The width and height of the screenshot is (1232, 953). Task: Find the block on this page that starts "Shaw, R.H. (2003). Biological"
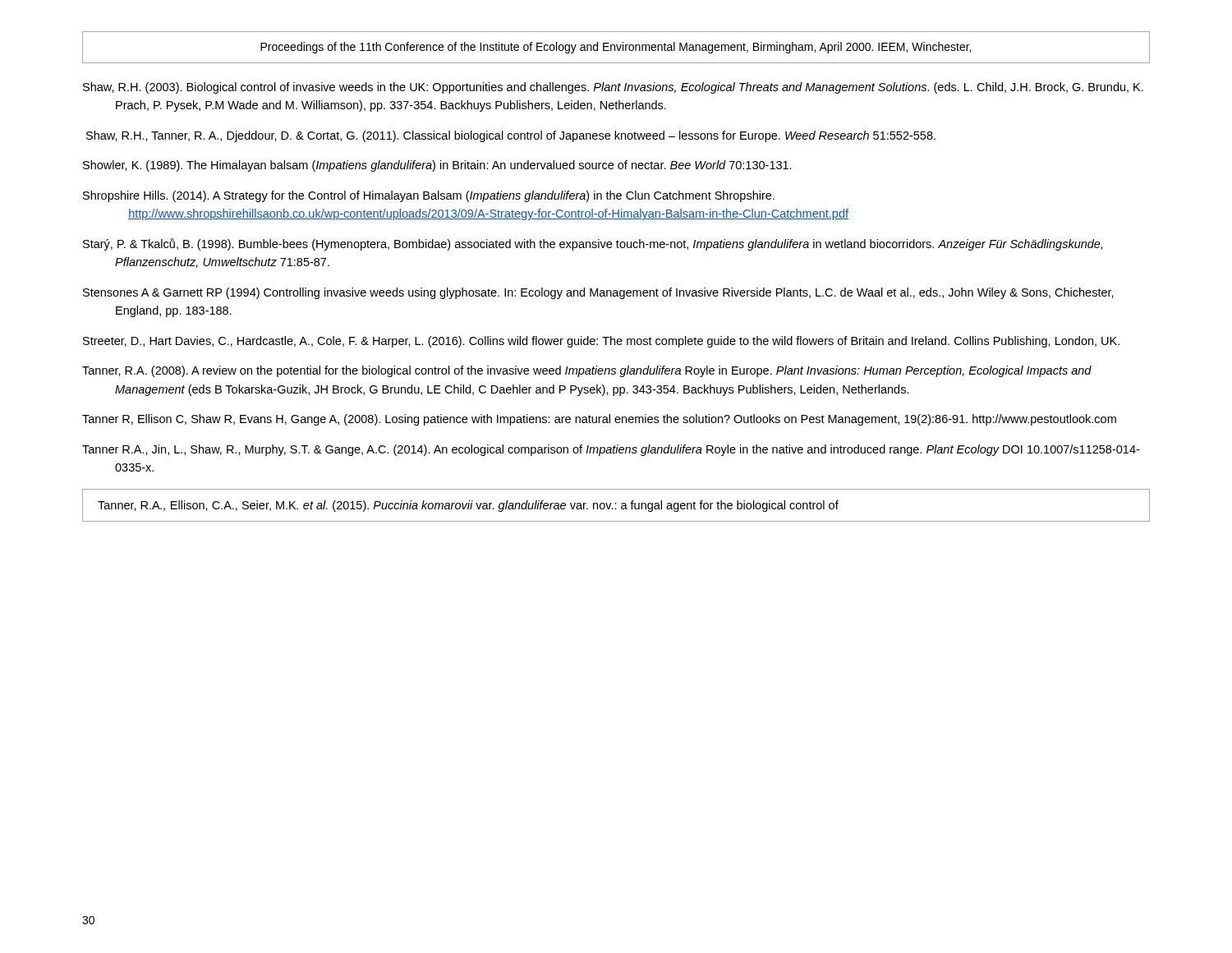pyautogui.click(x=613, y=96)
